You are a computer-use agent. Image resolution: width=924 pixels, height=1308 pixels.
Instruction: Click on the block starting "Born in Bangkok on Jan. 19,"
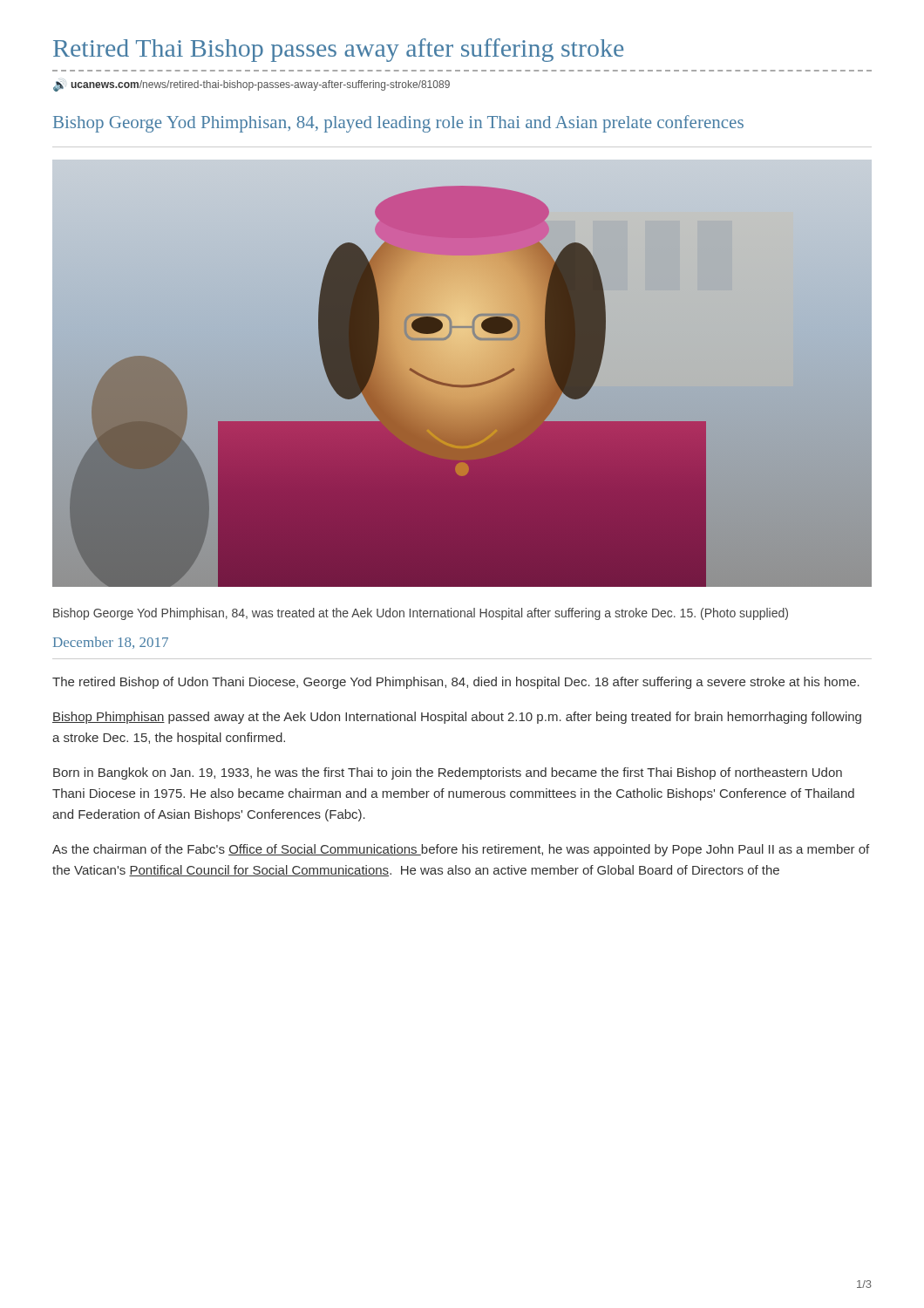454,793
